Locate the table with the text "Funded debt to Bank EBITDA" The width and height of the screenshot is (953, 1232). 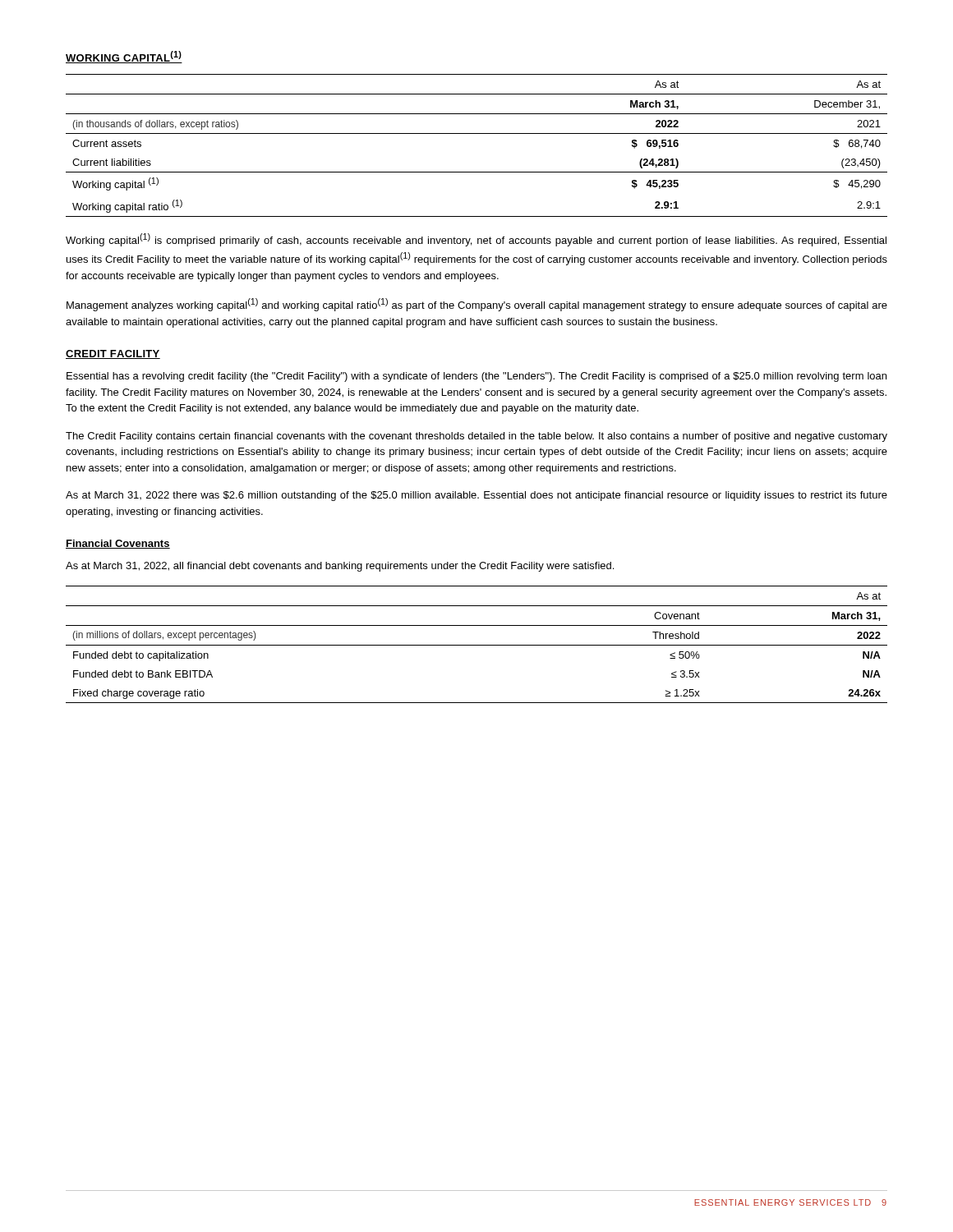pos(476,644)
